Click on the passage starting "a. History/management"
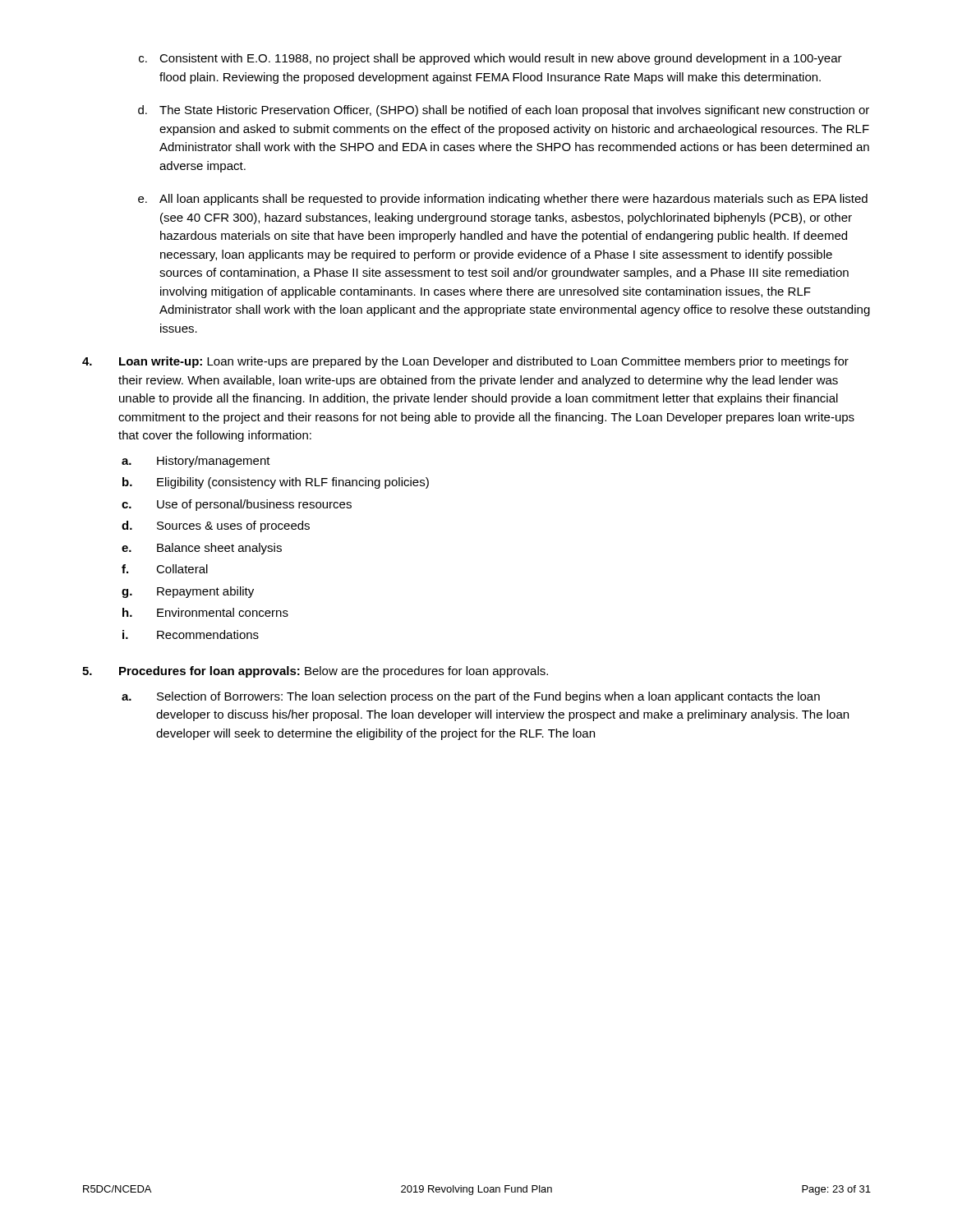 196,462
